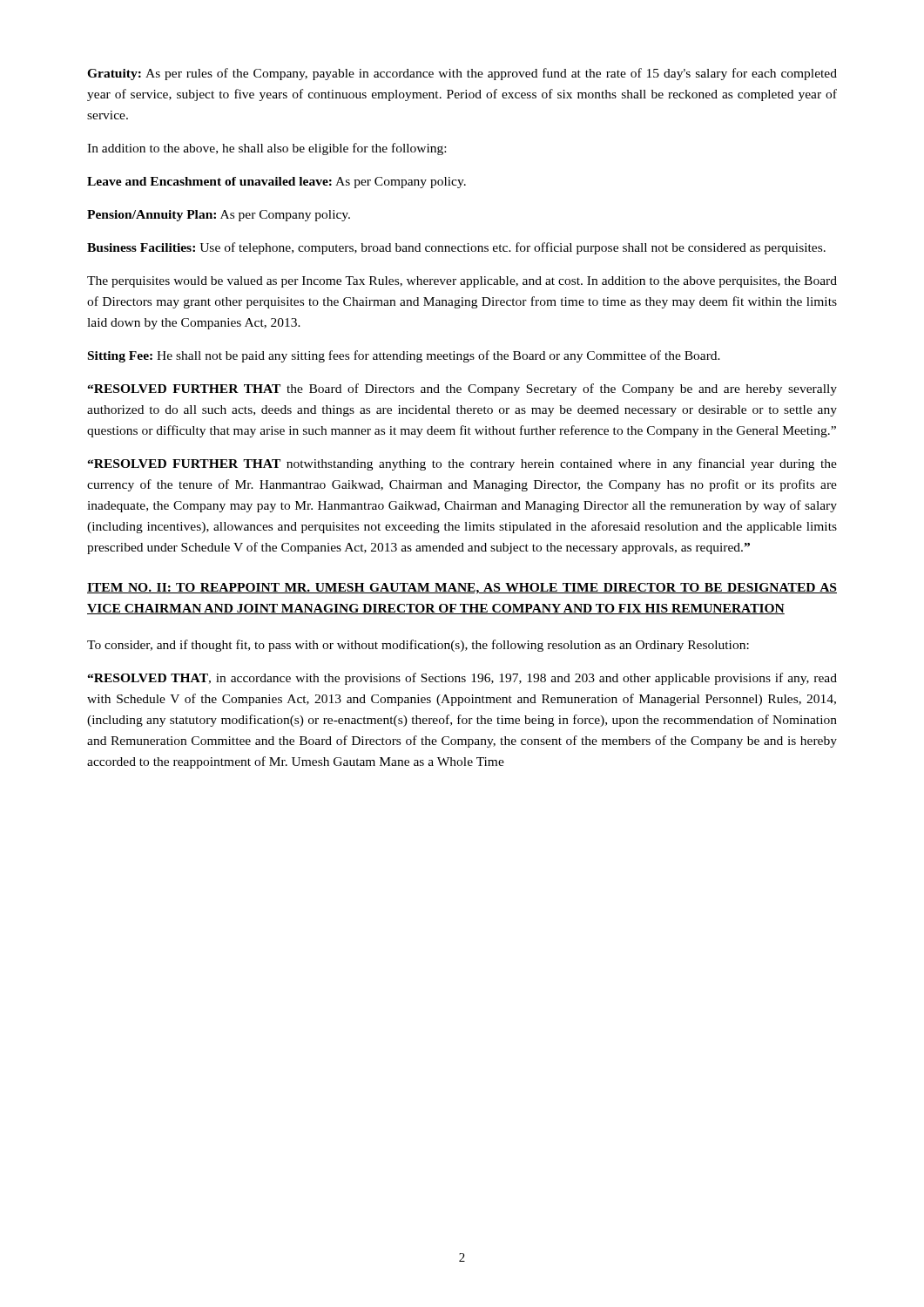Locate the block starting "In addition to the above,"
The width and height of the screenshot is (924, 1307).
[267, 148]
